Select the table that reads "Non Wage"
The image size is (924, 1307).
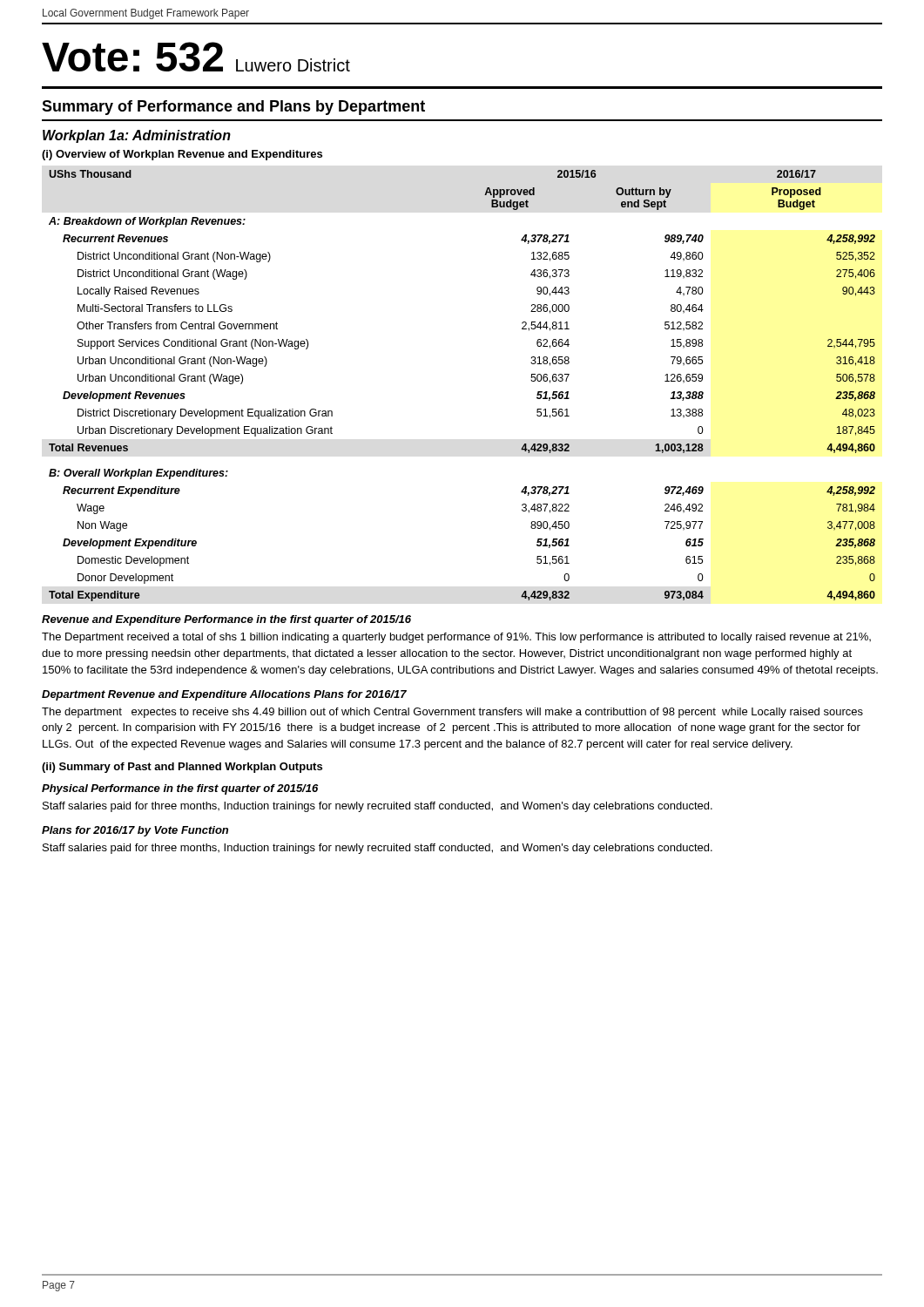pos(462,385)
